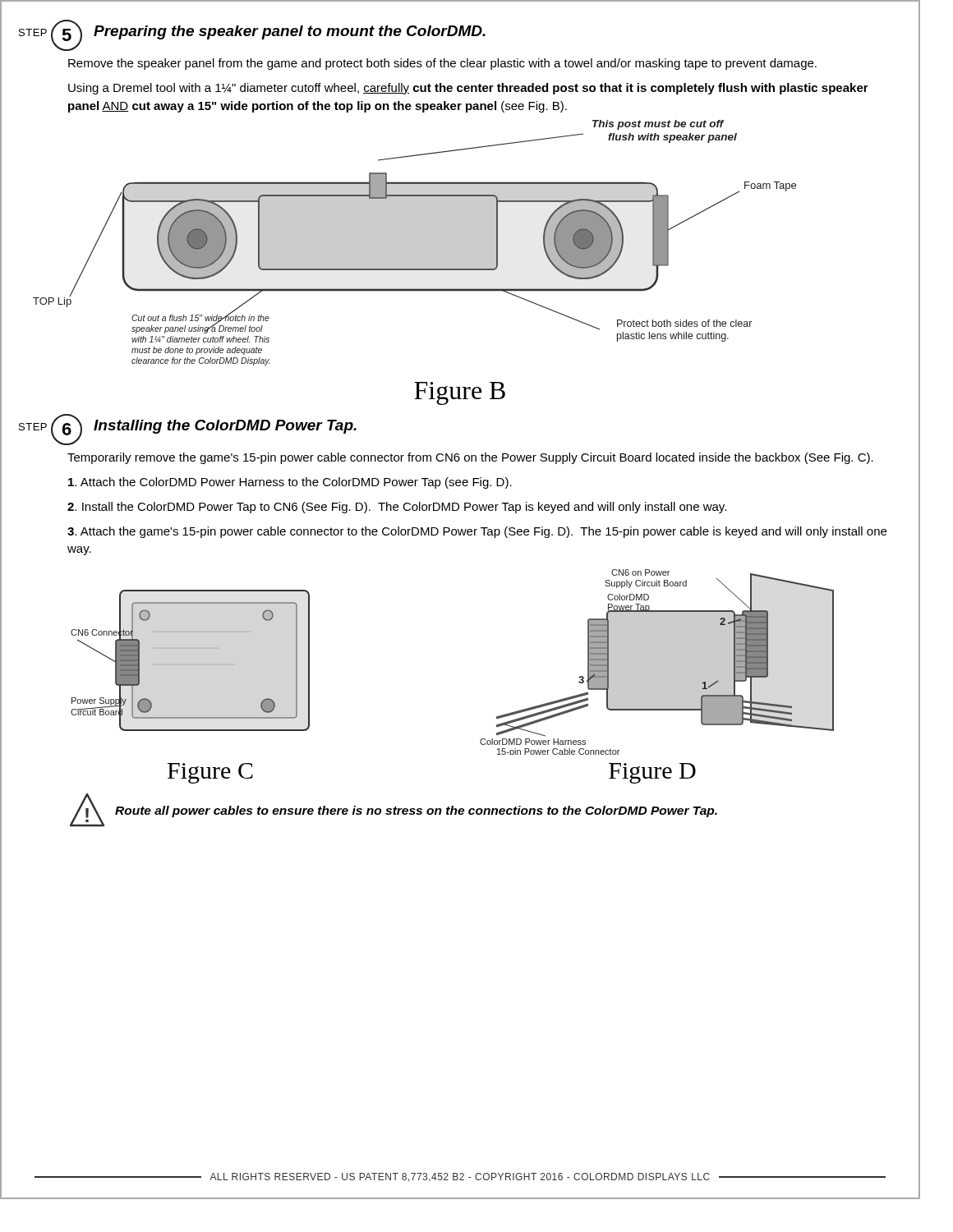This screenshot has width=953, height=1232.
Task: Find the section header that reads "STEP 6 Installing"
Action: coord(188,430)
